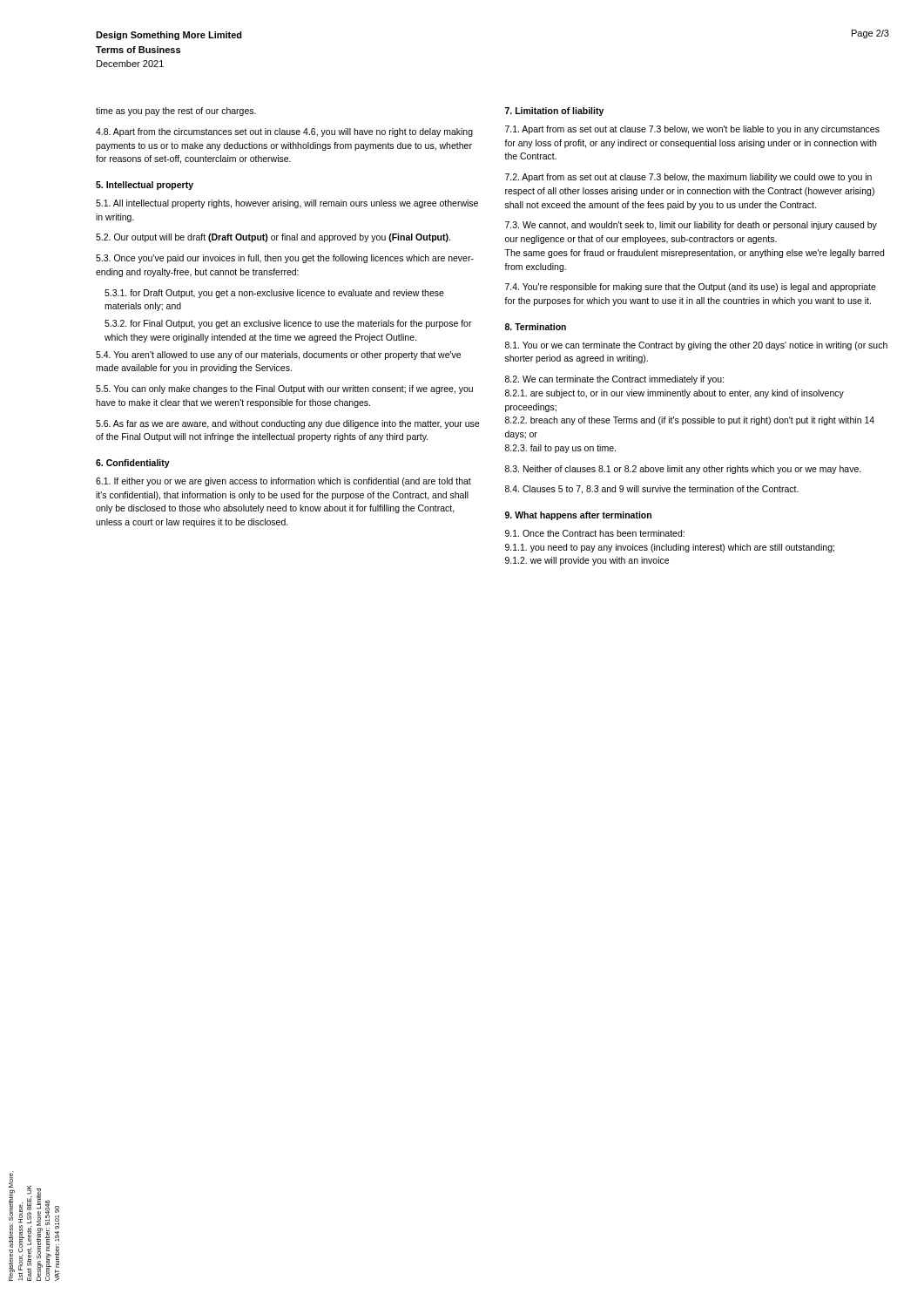Point to the block beginning "1. Apart from as set out at clause"
The width and height of the screenshot is (924, 1307).
pos(697,143)
